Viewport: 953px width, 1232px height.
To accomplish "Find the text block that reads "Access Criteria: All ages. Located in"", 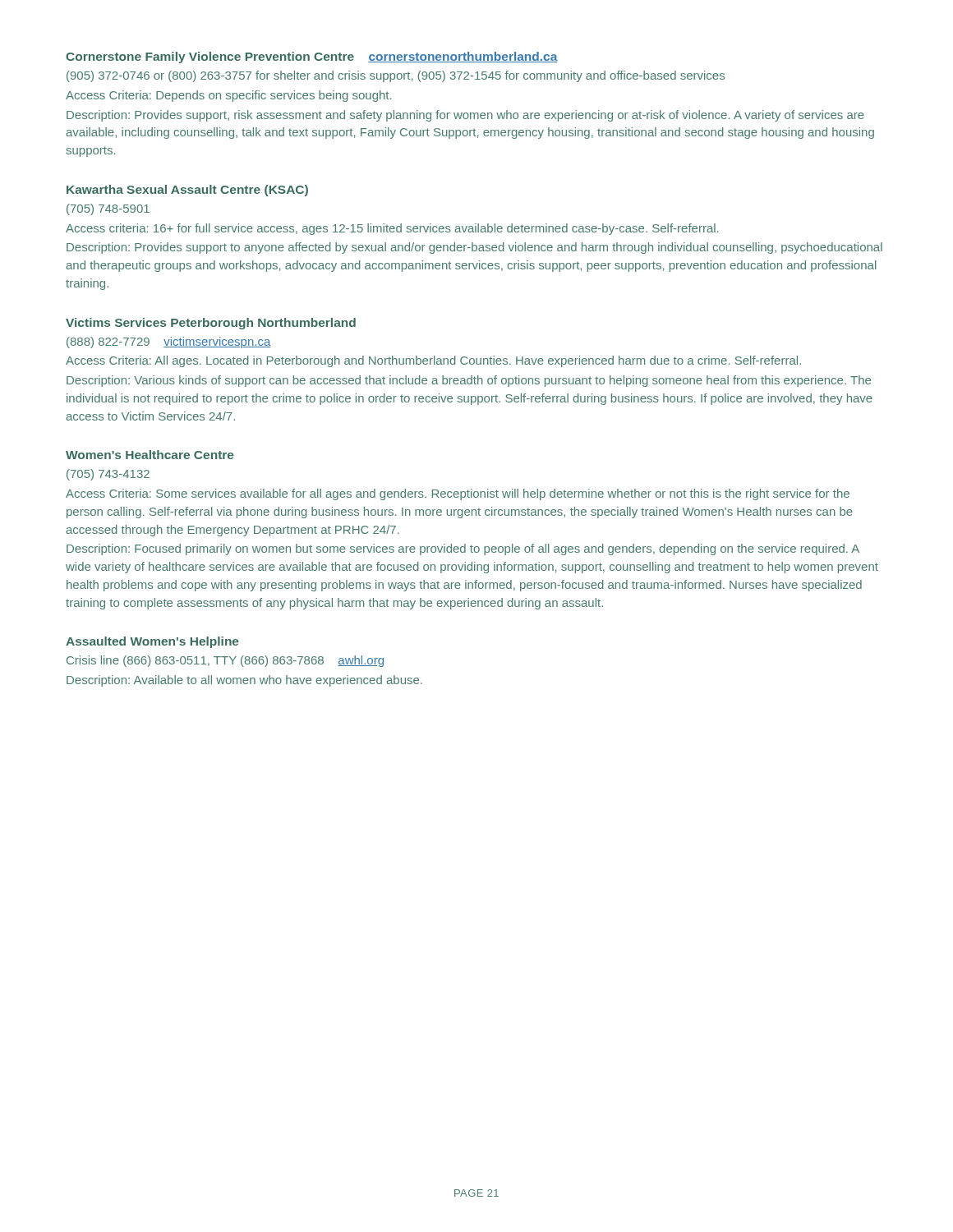I will [434, 360].
